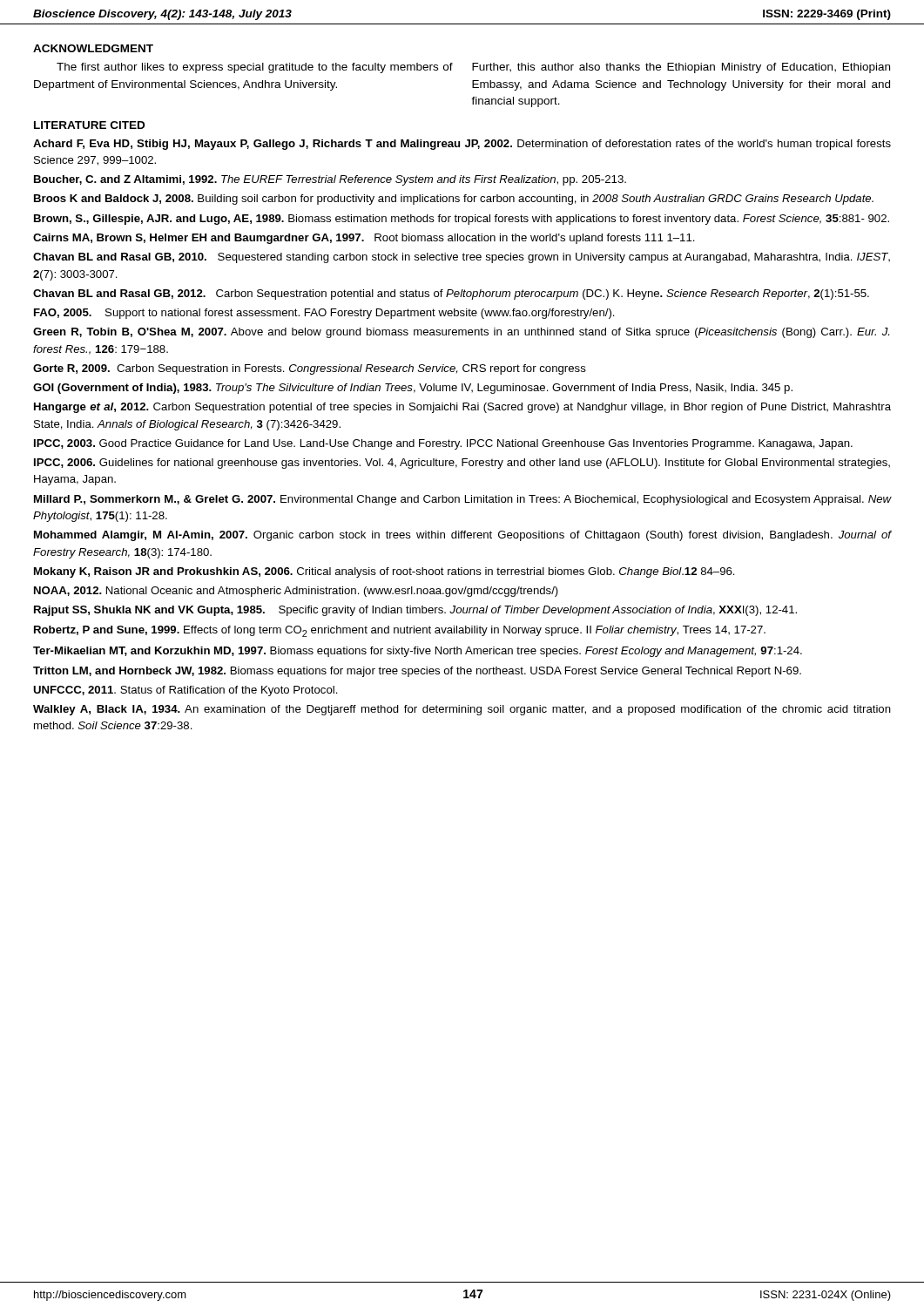Viewport: 924px width, 1307px height.
Task: Click the passage that begins "Broos K and Baldock J, 2008. Building"
Action: (454, 199)
